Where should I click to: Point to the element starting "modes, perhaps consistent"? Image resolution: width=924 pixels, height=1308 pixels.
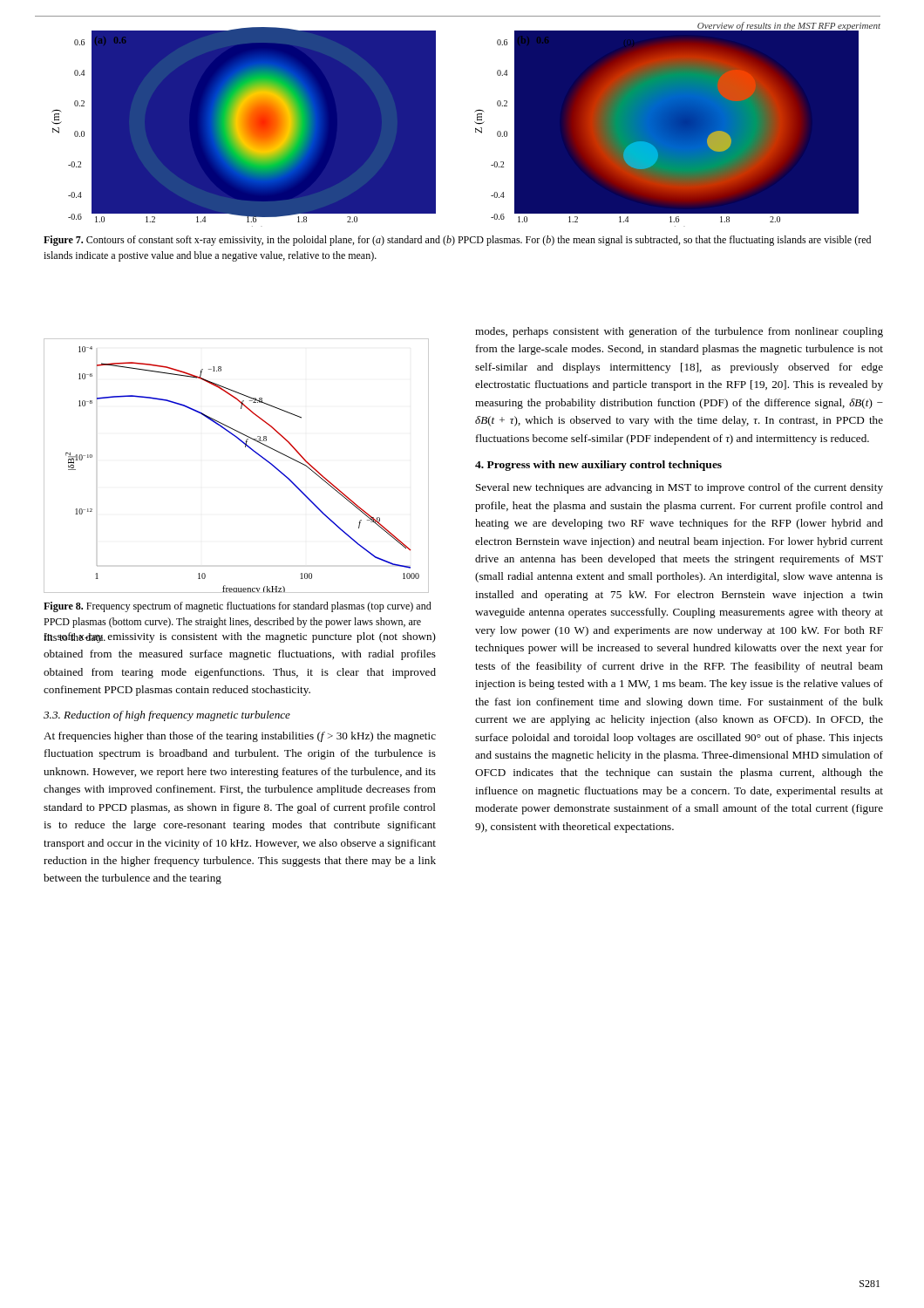click(x=679, y=384)
